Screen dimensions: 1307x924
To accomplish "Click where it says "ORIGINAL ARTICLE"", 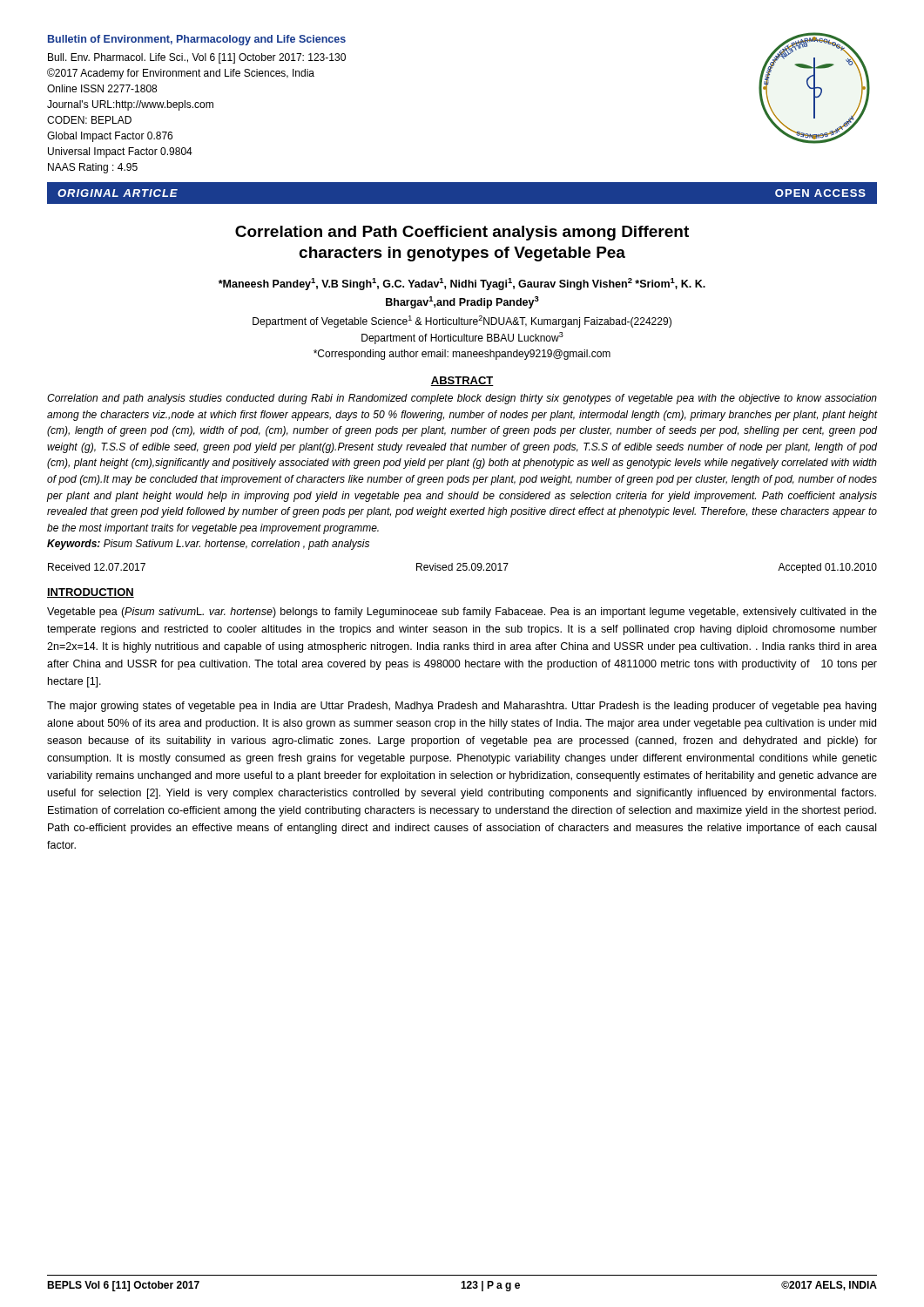I will [118, 193].
